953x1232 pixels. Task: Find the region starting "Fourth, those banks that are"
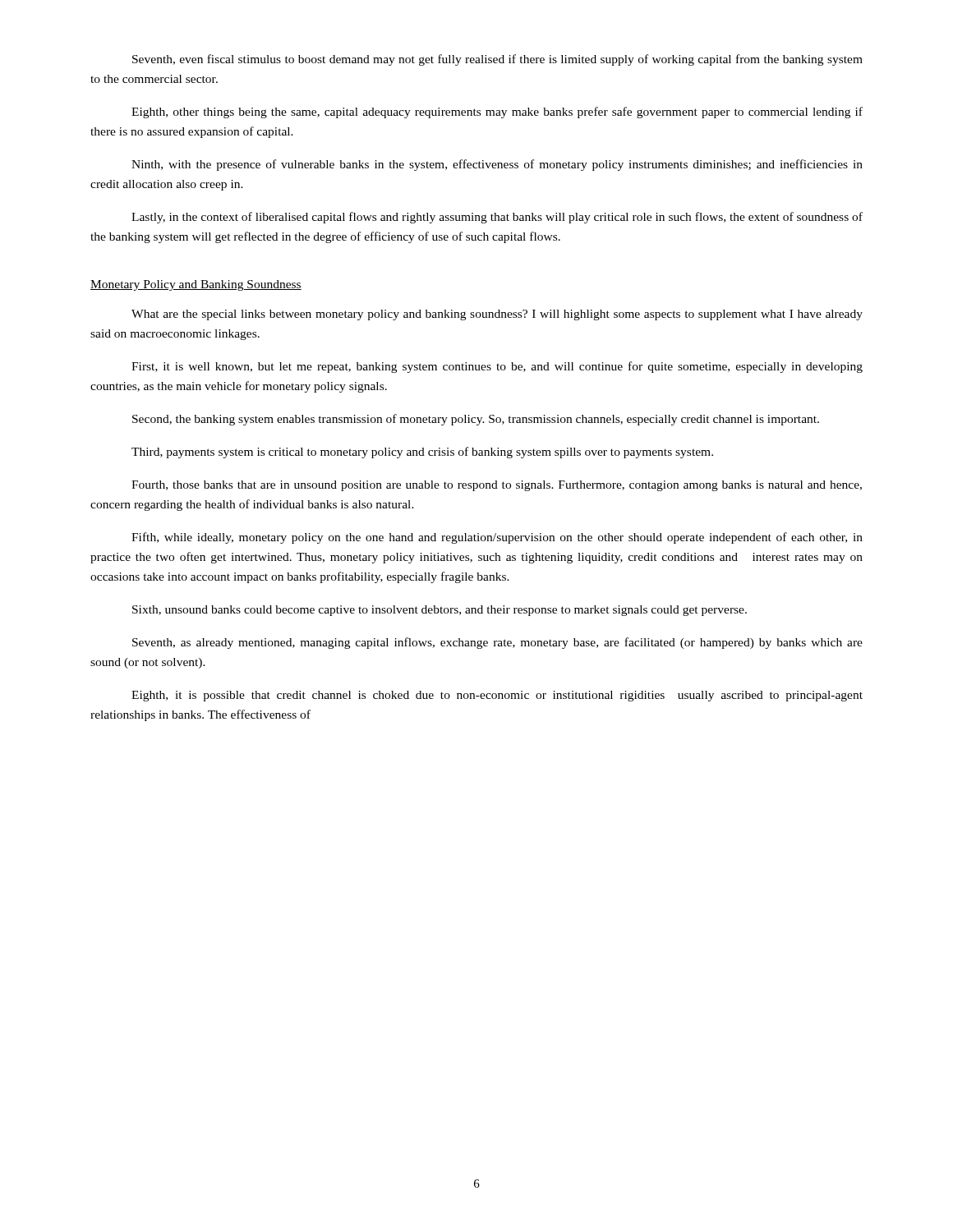click(476, 494)
